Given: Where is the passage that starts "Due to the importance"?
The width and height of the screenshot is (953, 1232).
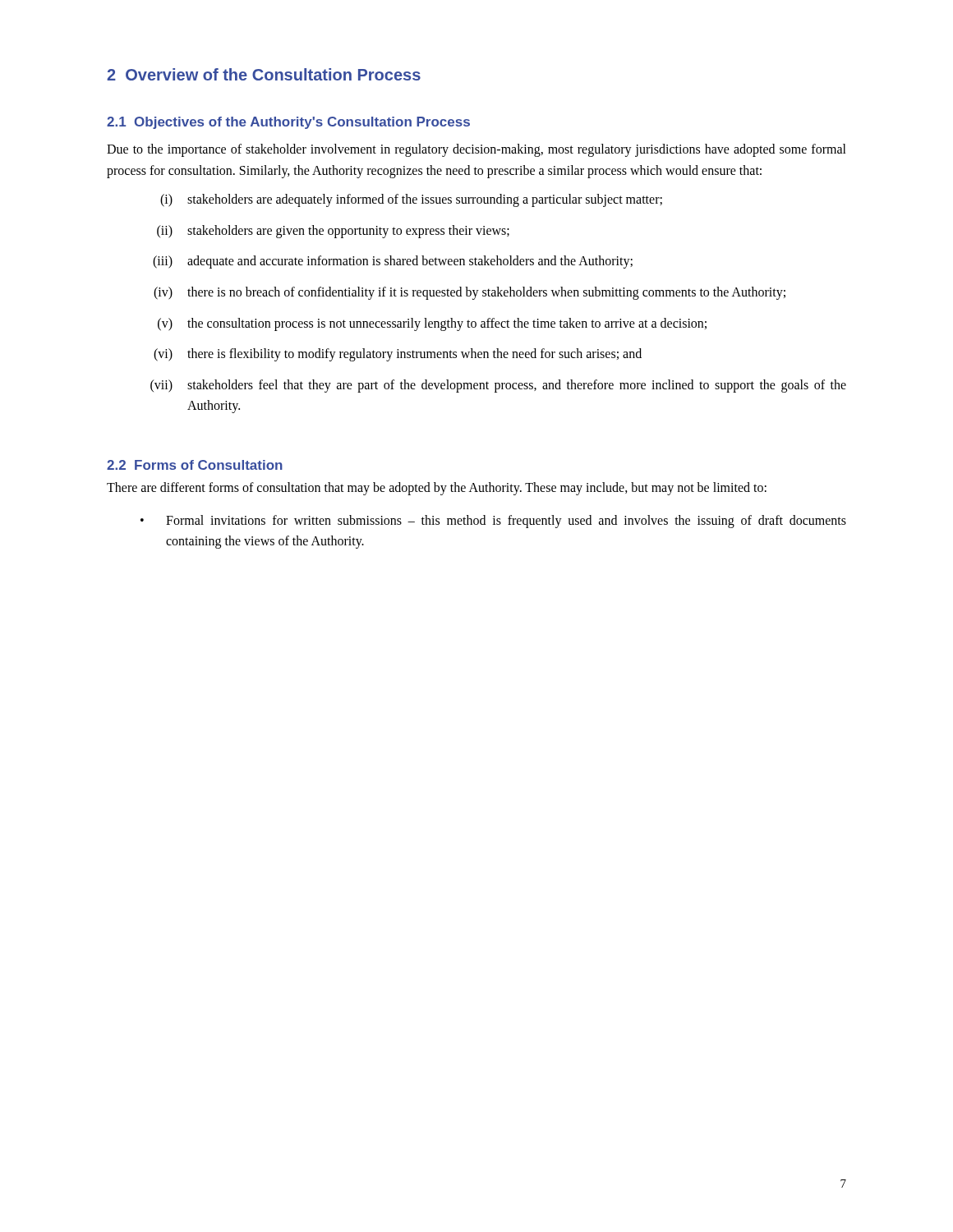Looking at the screenshot, I should (476, 160).
